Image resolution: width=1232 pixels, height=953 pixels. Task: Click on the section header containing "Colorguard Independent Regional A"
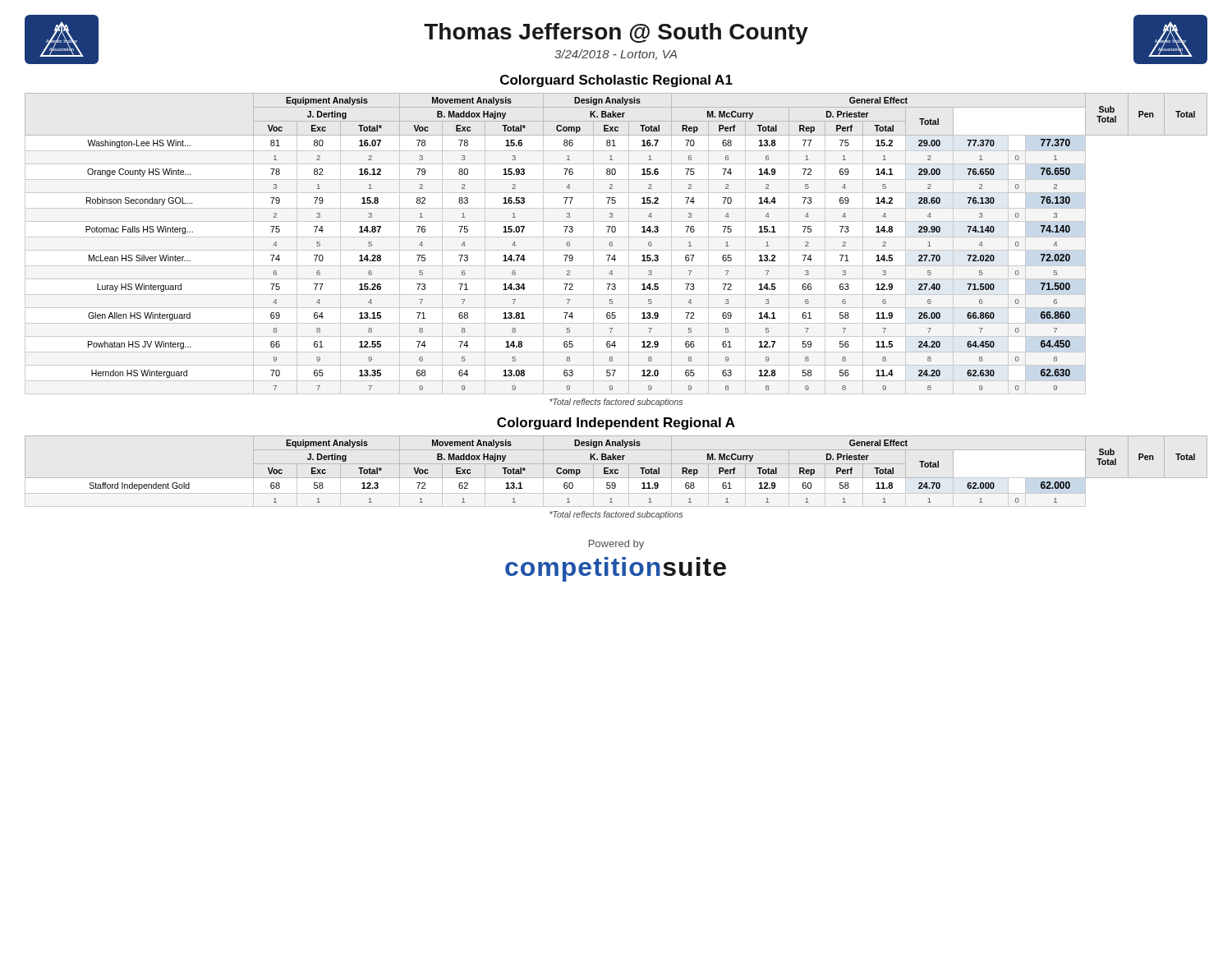pyautogui.click(x=616, y=423)
